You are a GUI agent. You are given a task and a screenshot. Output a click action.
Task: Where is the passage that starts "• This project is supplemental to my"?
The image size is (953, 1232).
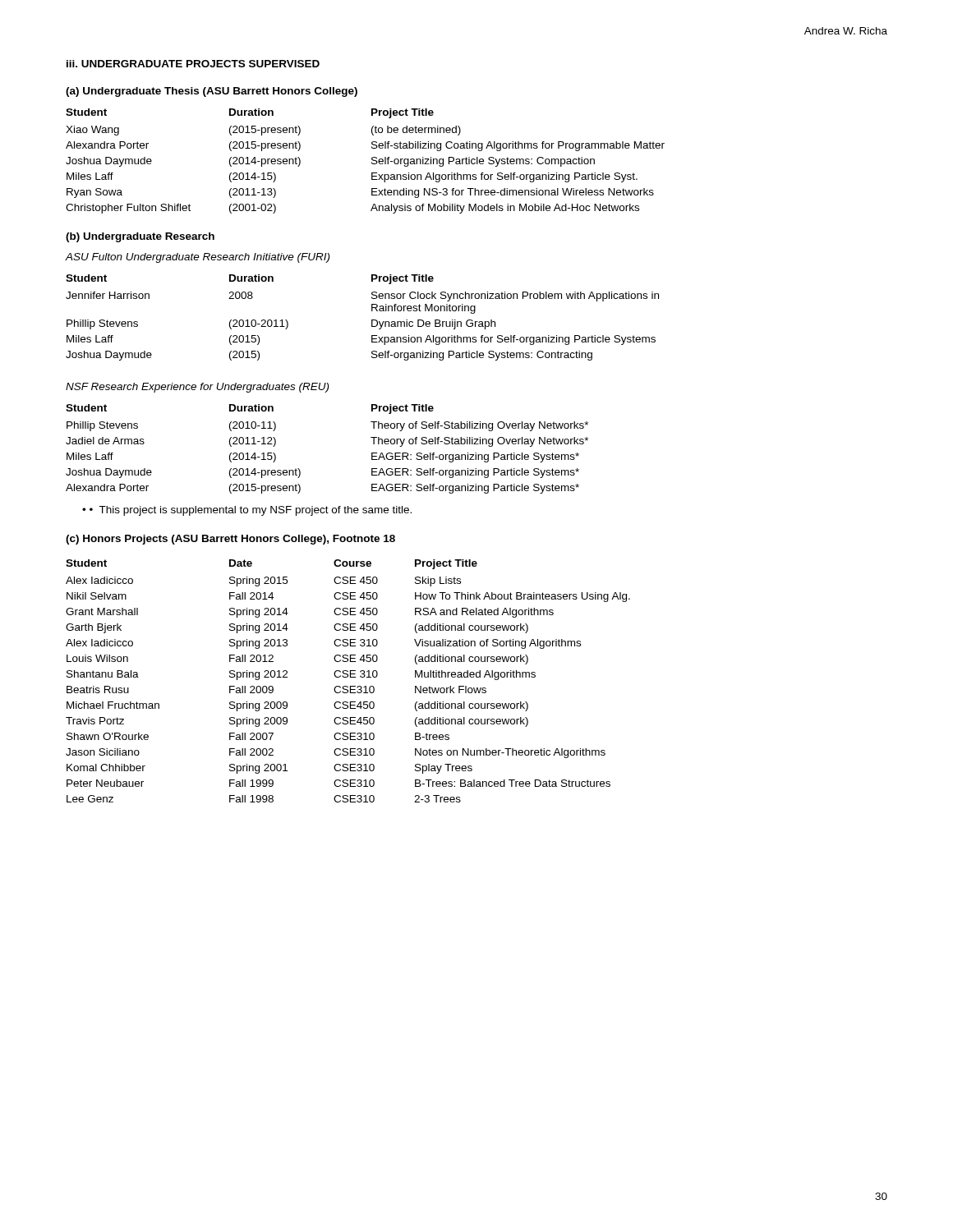coord(251,510)
